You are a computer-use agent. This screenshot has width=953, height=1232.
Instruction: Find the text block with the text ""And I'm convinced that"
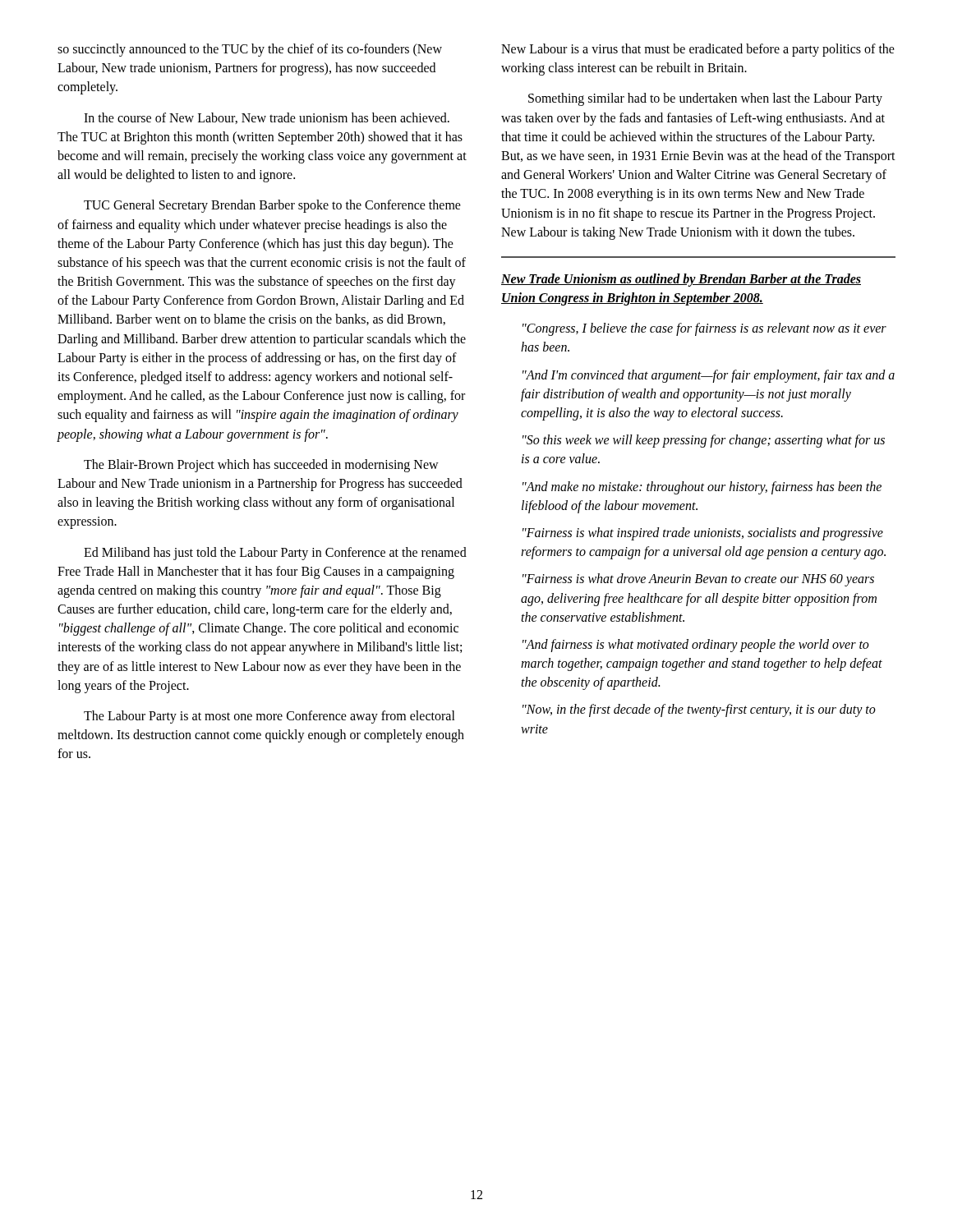click(x=708, y=394)
